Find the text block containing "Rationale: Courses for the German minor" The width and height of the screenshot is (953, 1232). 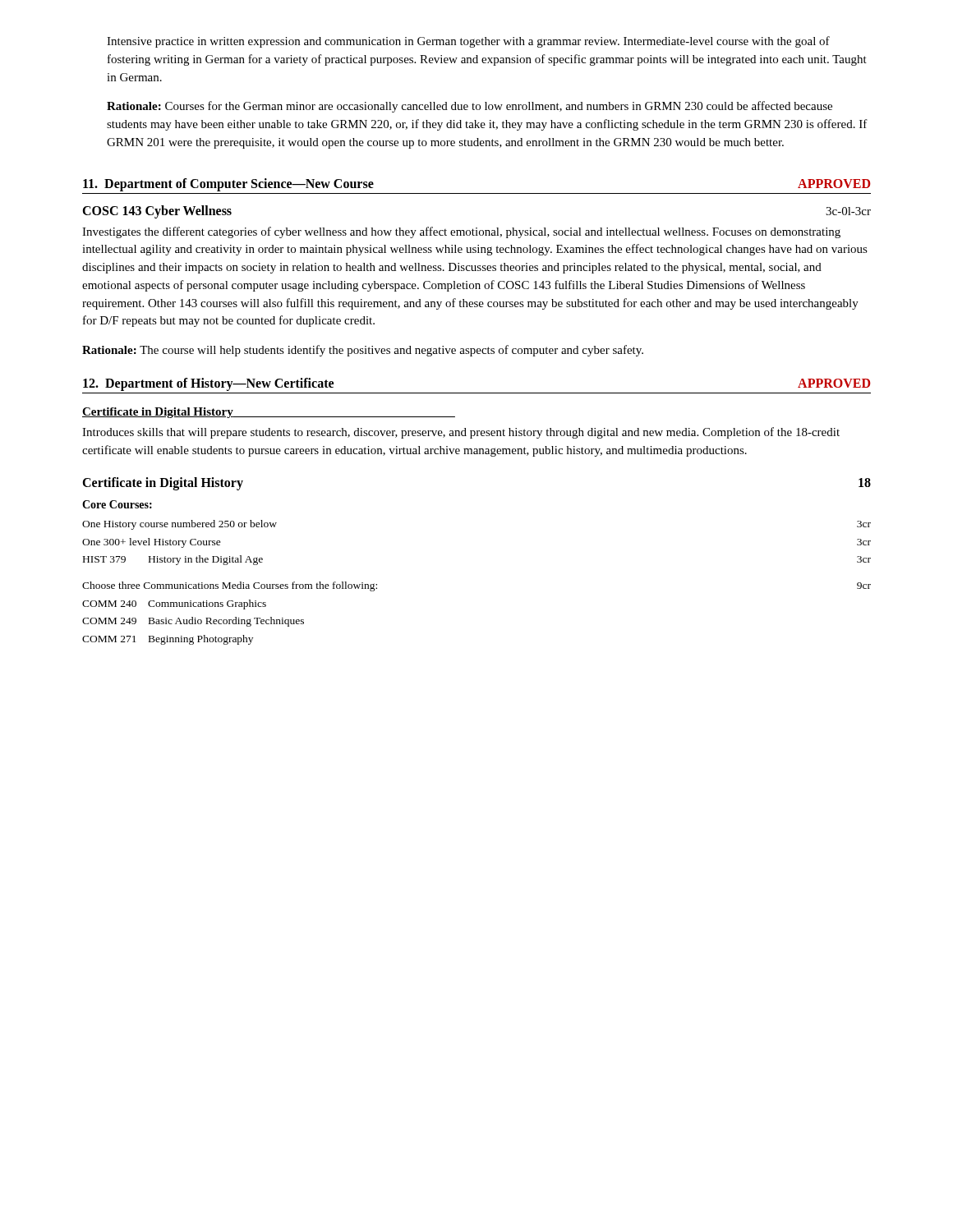(x=487, y=124)
